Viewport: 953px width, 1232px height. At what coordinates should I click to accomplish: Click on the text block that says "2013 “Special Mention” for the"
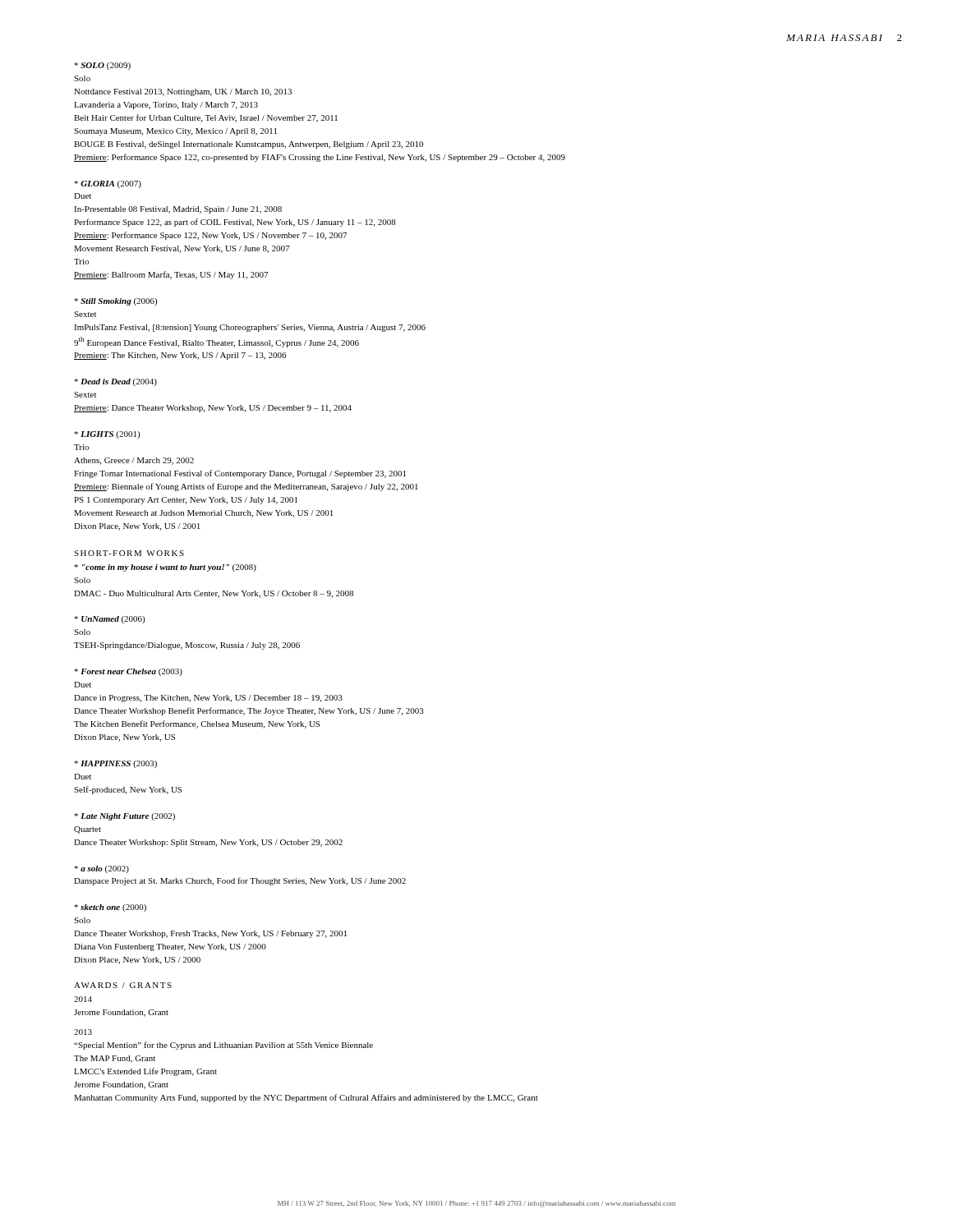pyautogui.click(x=83, y=1032)
